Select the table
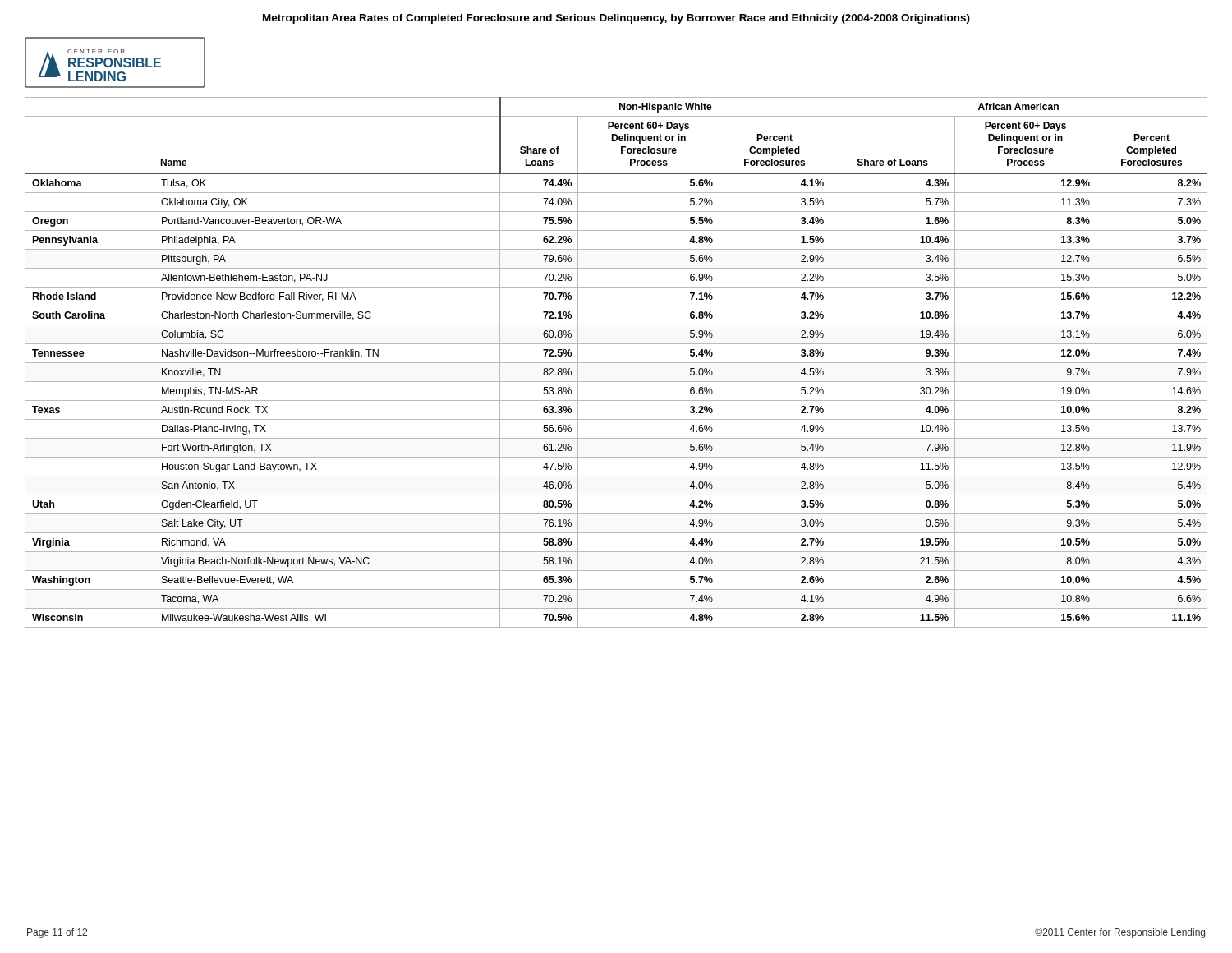Viewport: 1232px width, 953px height. pyautogui.click(x=616, y=362)
